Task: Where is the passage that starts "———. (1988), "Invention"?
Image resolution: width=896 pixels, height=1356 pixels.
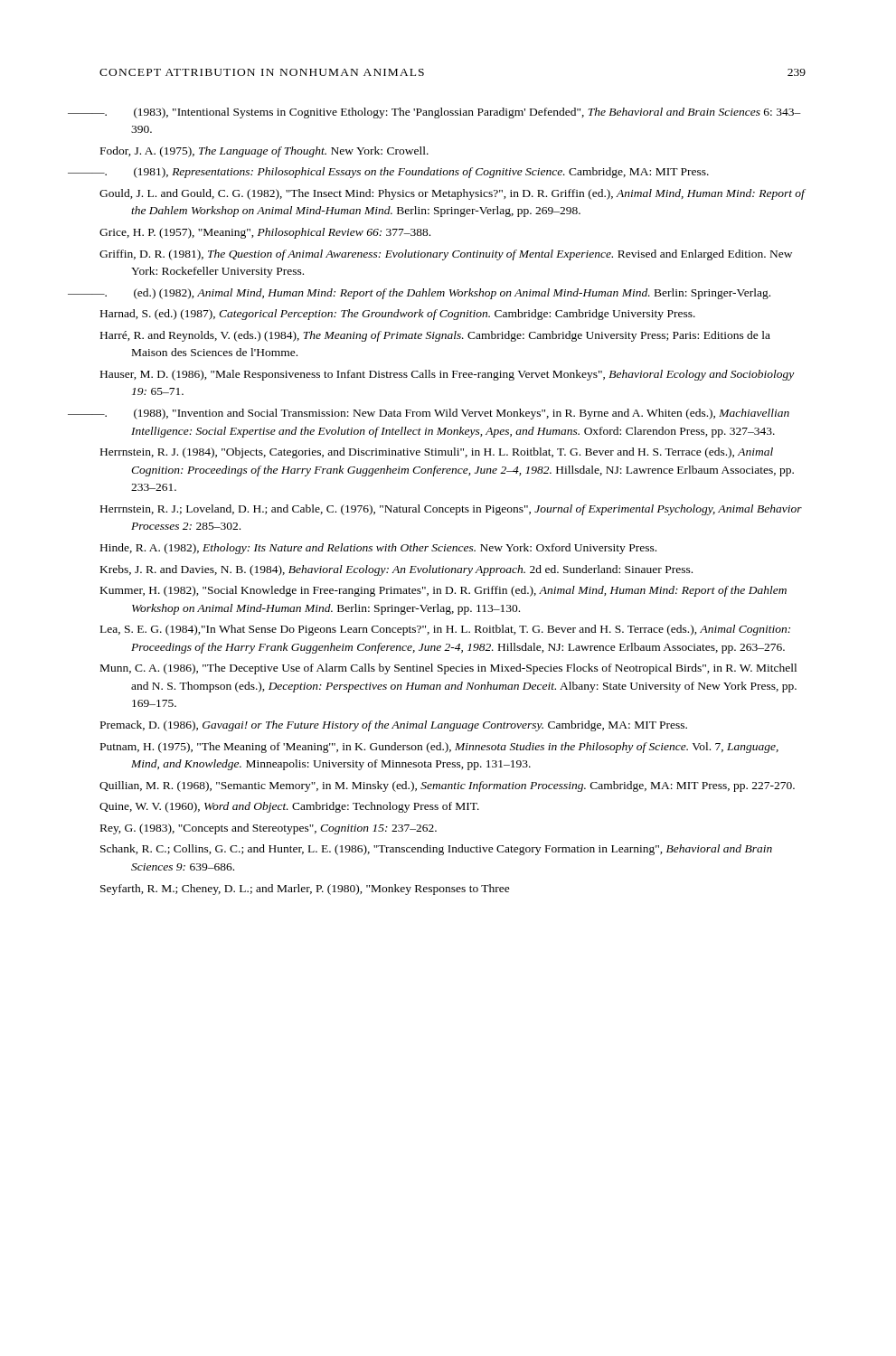Action: pos(445,421)
